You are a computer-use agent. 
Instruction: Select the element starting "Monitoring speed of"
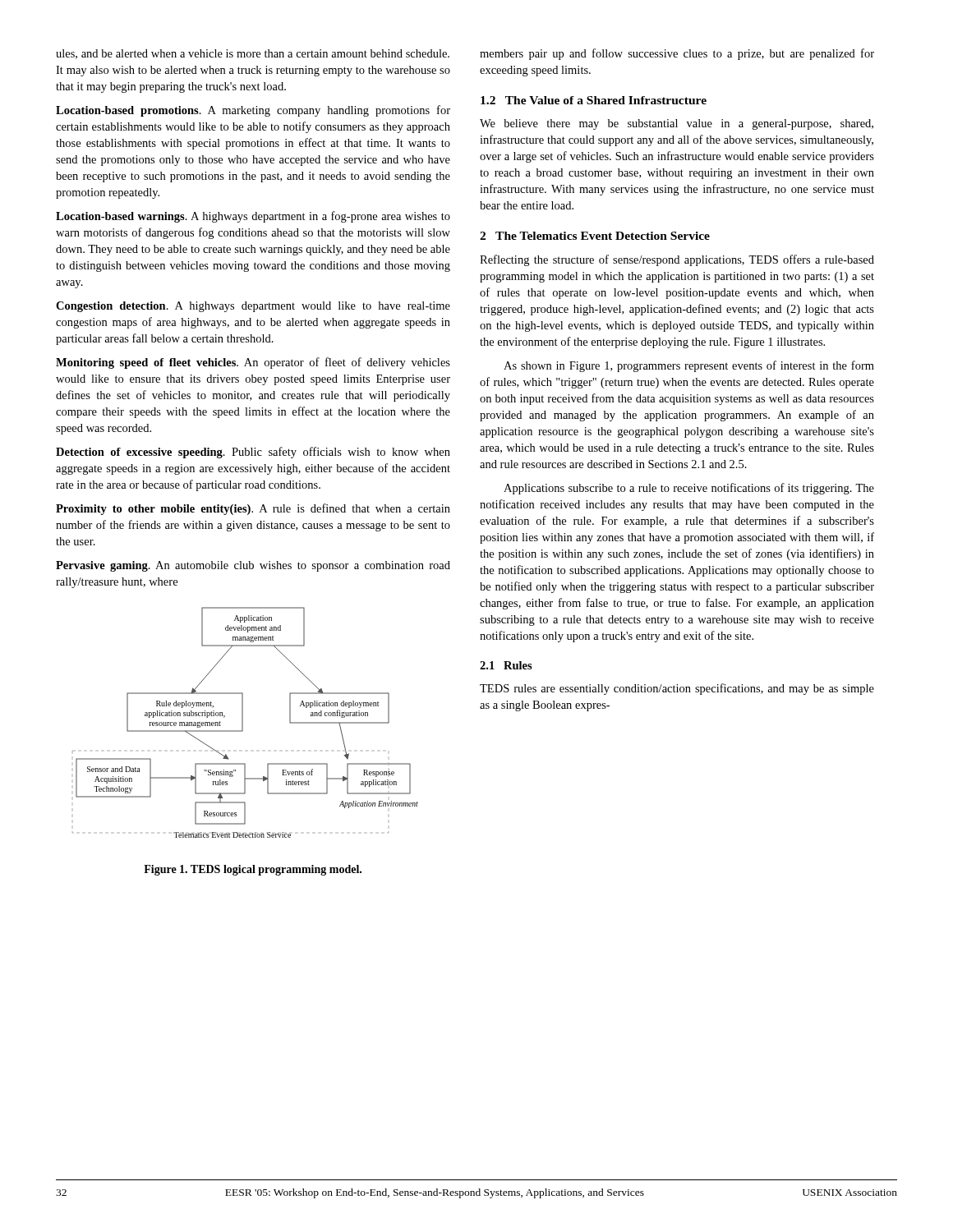253,395
